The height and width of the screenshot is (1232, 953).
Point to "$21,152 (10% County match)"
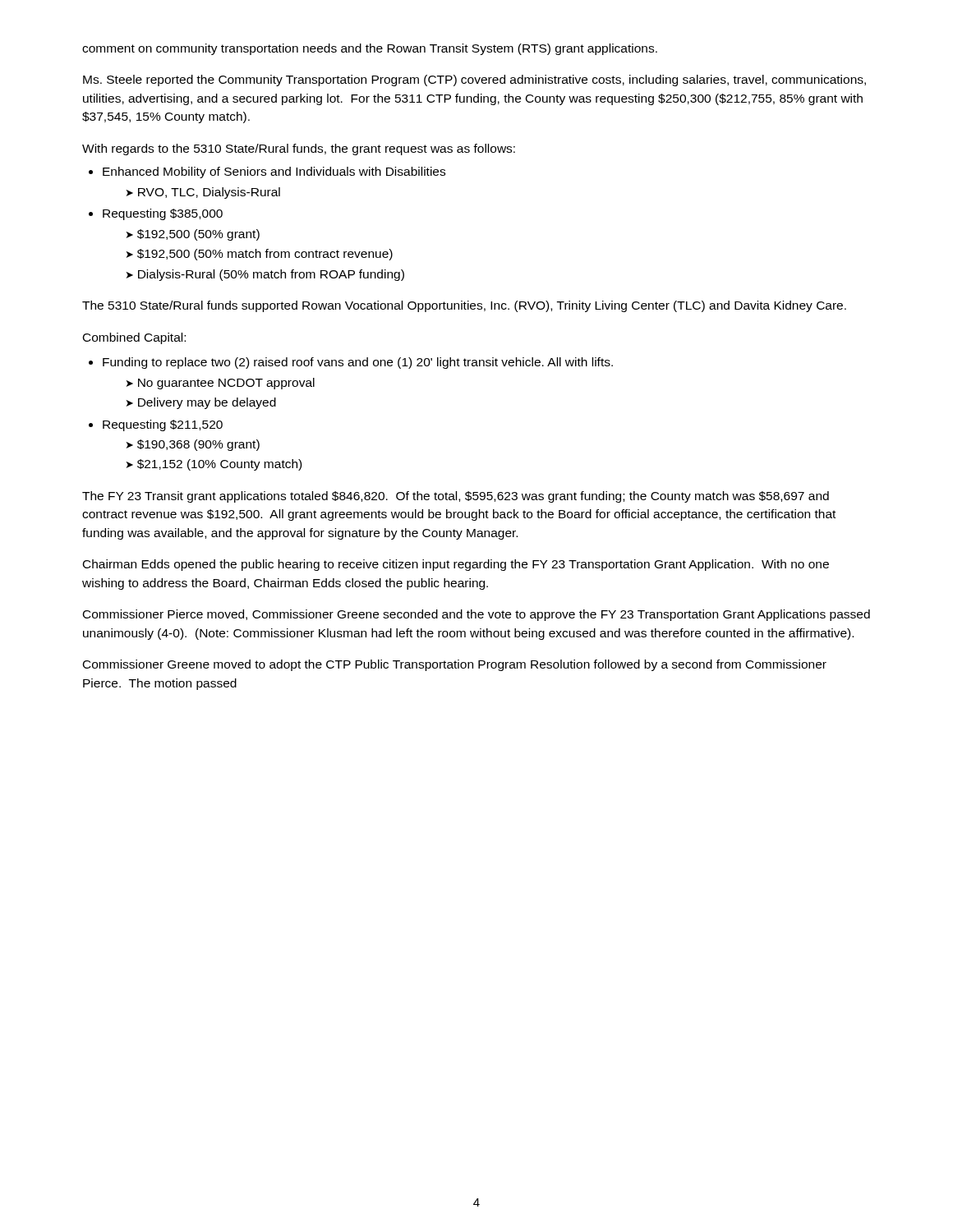(x=220, y=464)
